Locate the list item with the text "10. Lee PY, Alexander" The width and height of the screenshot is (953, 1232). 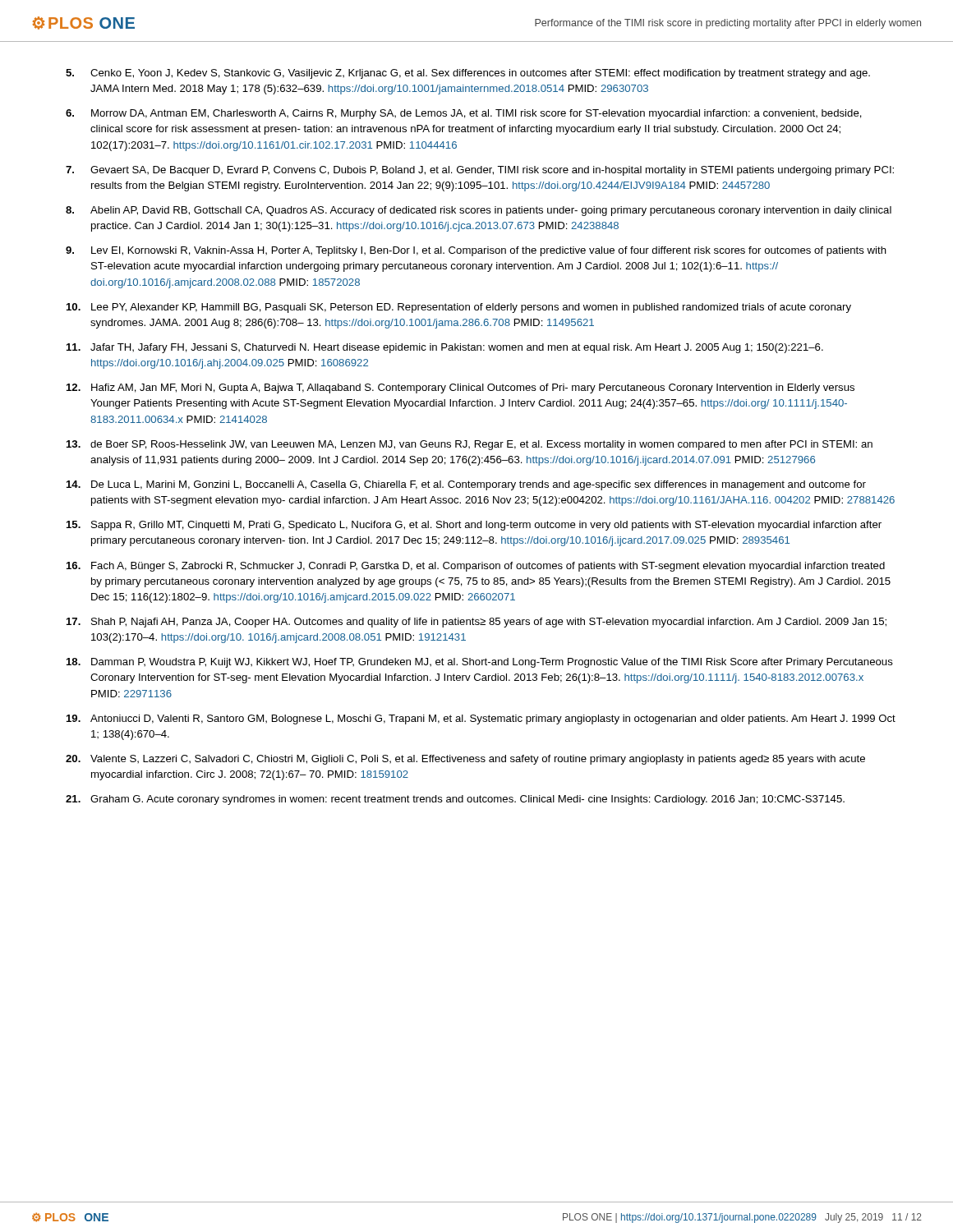point(481,314)
